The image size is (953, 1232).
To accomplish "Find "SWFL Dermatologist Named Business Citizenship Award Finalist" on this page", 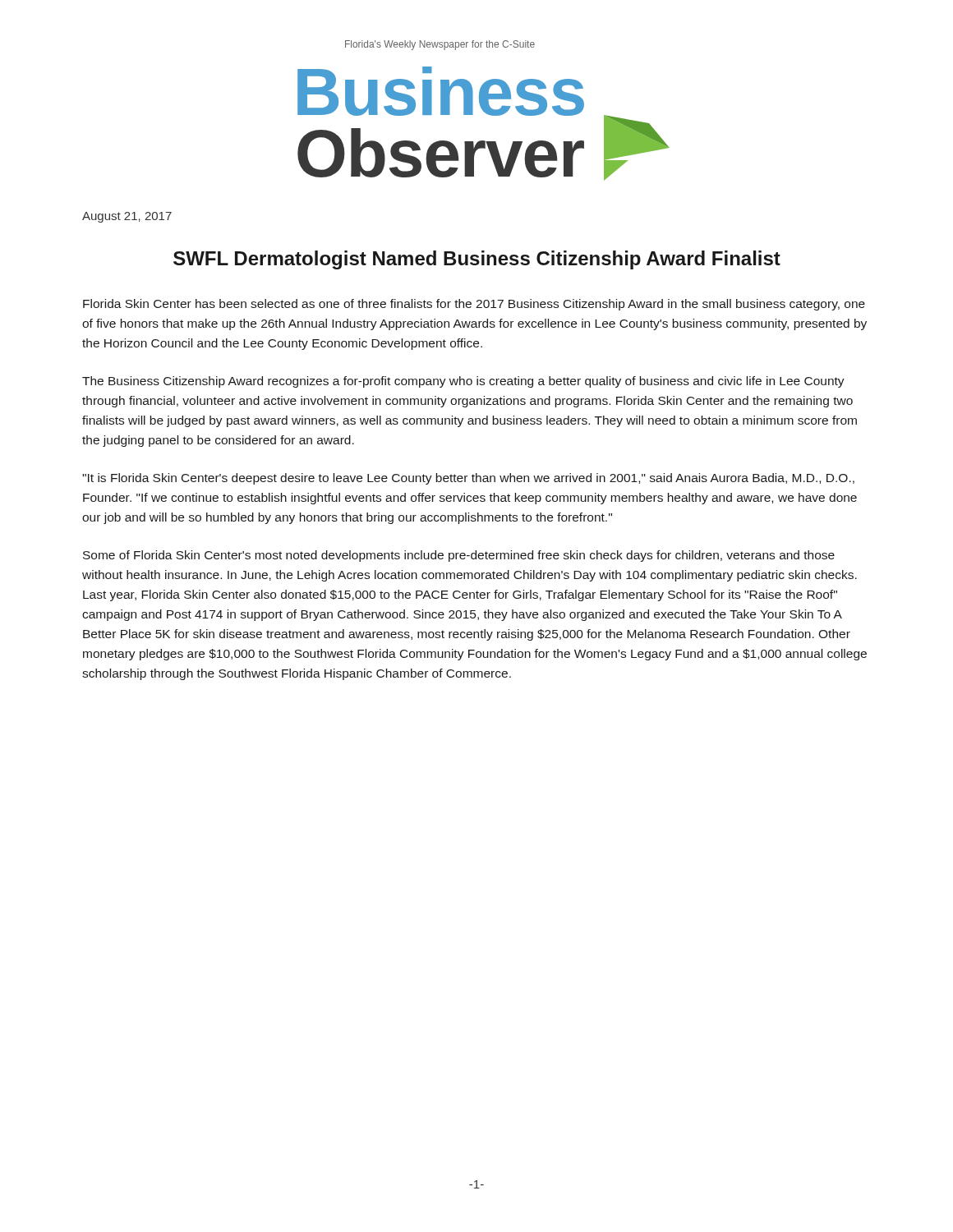I will click(x=476, y=258).
